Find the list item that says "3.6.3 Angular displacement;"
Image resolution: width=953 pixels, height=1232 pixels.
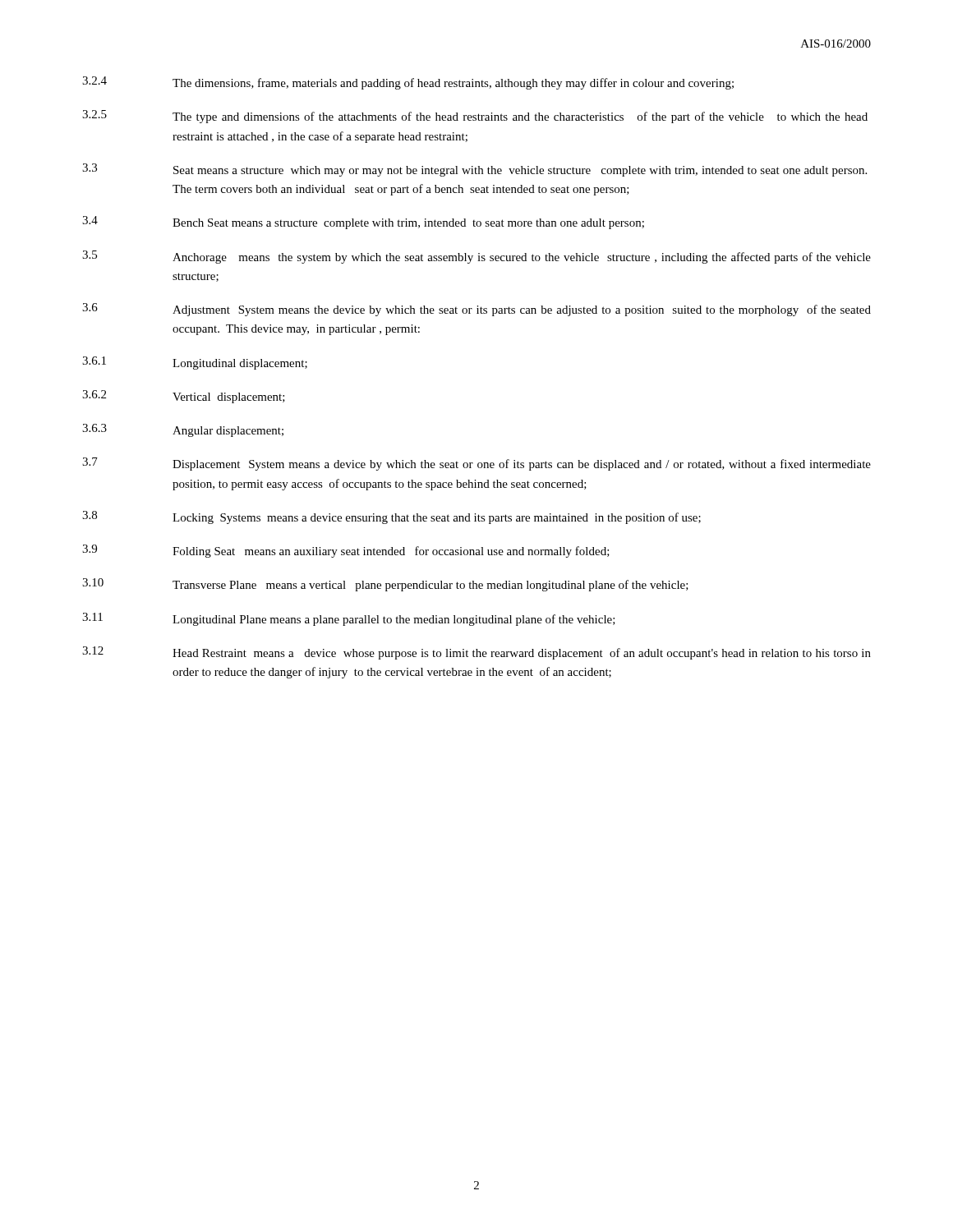[x=183, y=430]
